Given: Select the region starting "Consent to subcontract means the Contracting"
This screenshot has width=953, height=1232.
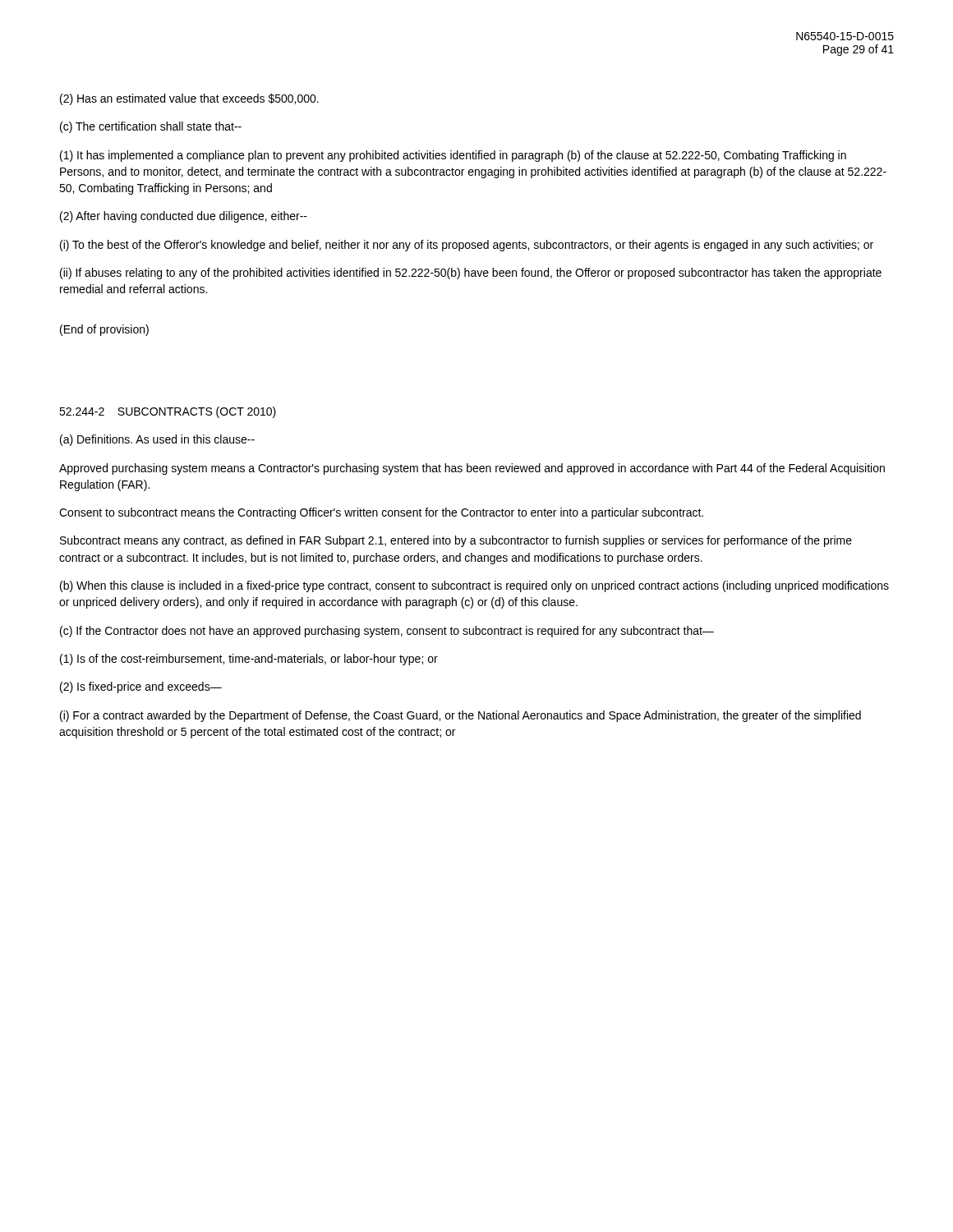Looking at the screenshot, I should tap(476, 513).
